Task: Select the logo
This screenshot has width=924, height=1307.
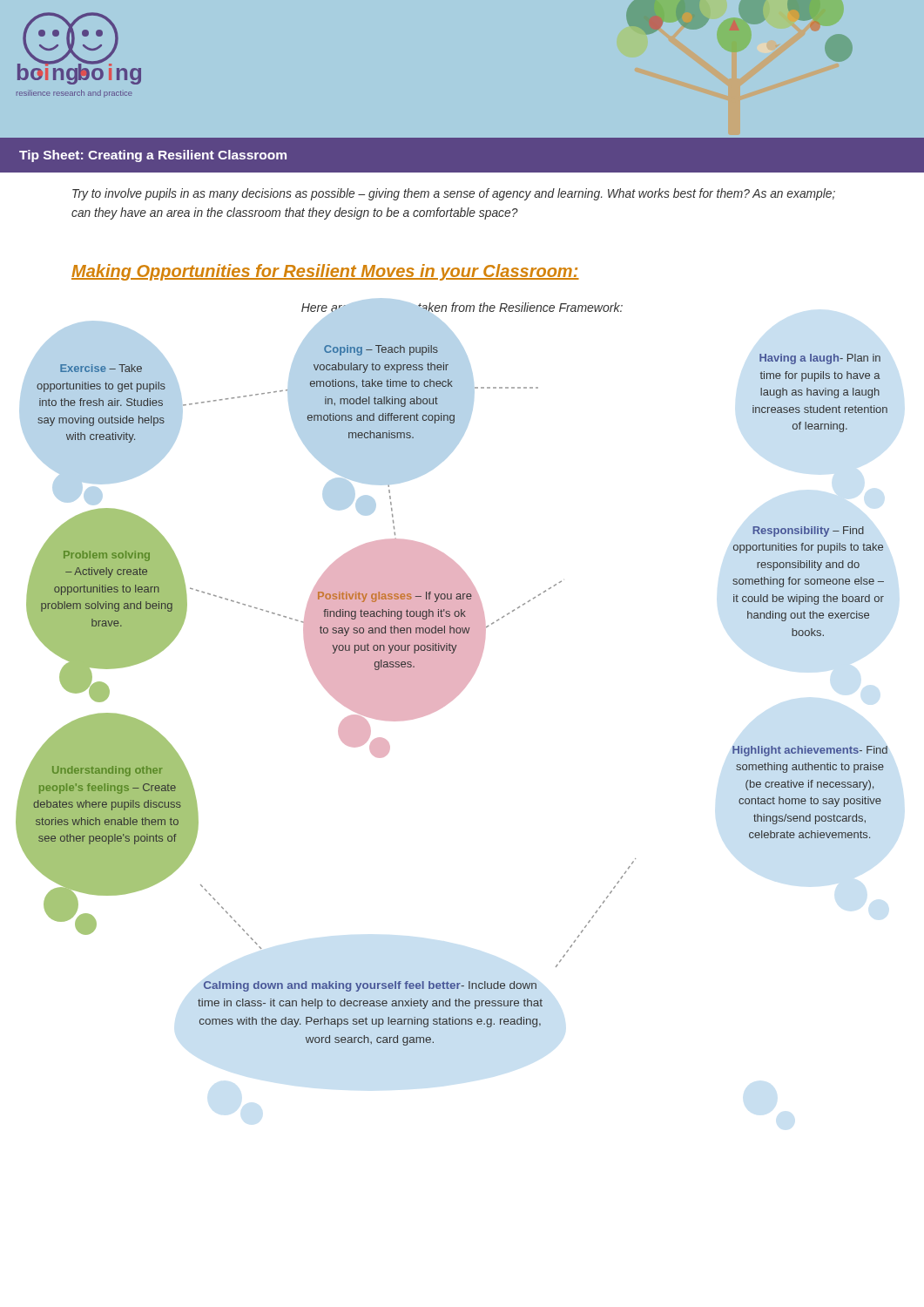Action: (92, 58)
